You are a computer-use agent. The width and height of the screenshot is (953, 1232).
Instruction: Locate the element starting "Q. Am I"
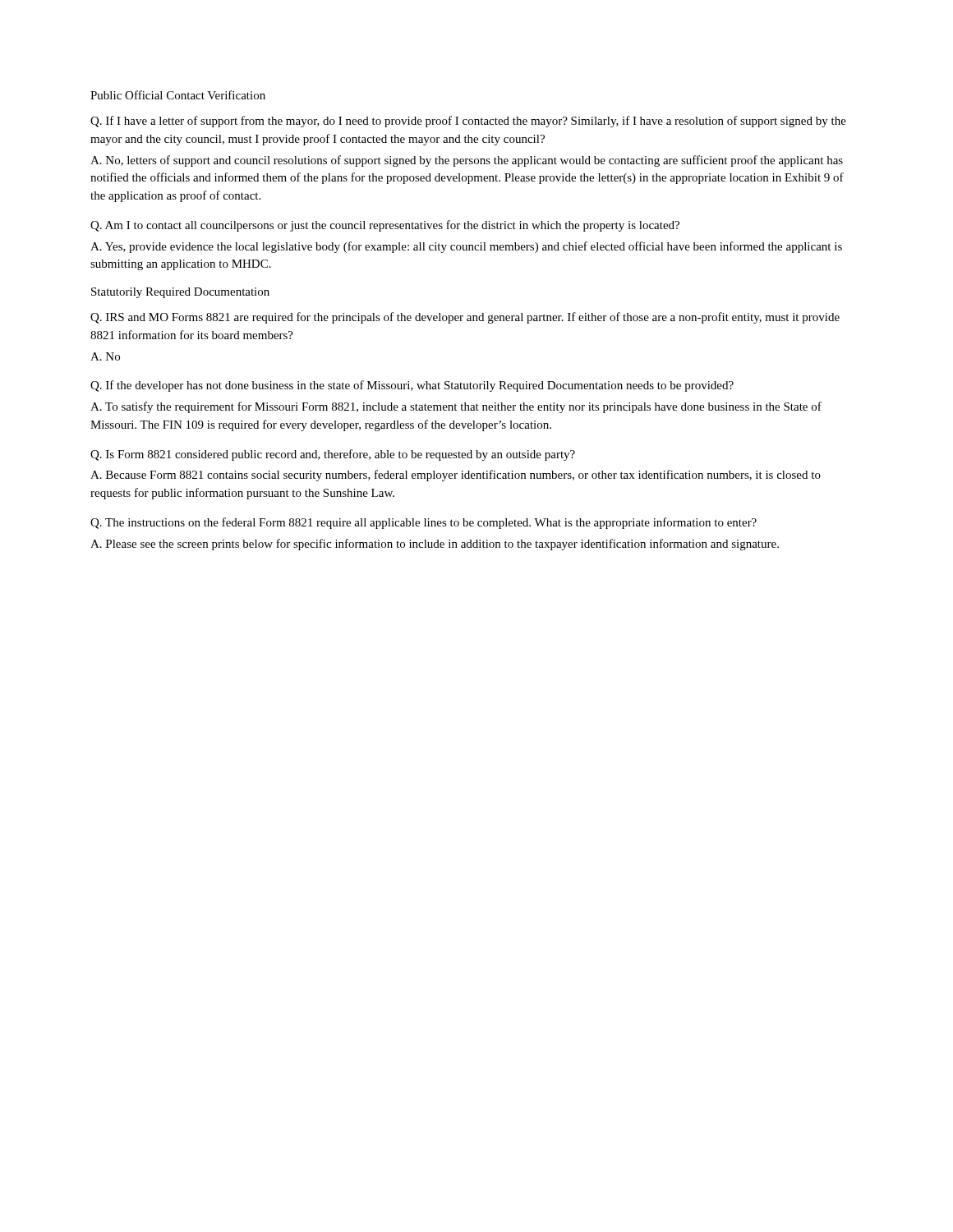[x=472, y=245]
